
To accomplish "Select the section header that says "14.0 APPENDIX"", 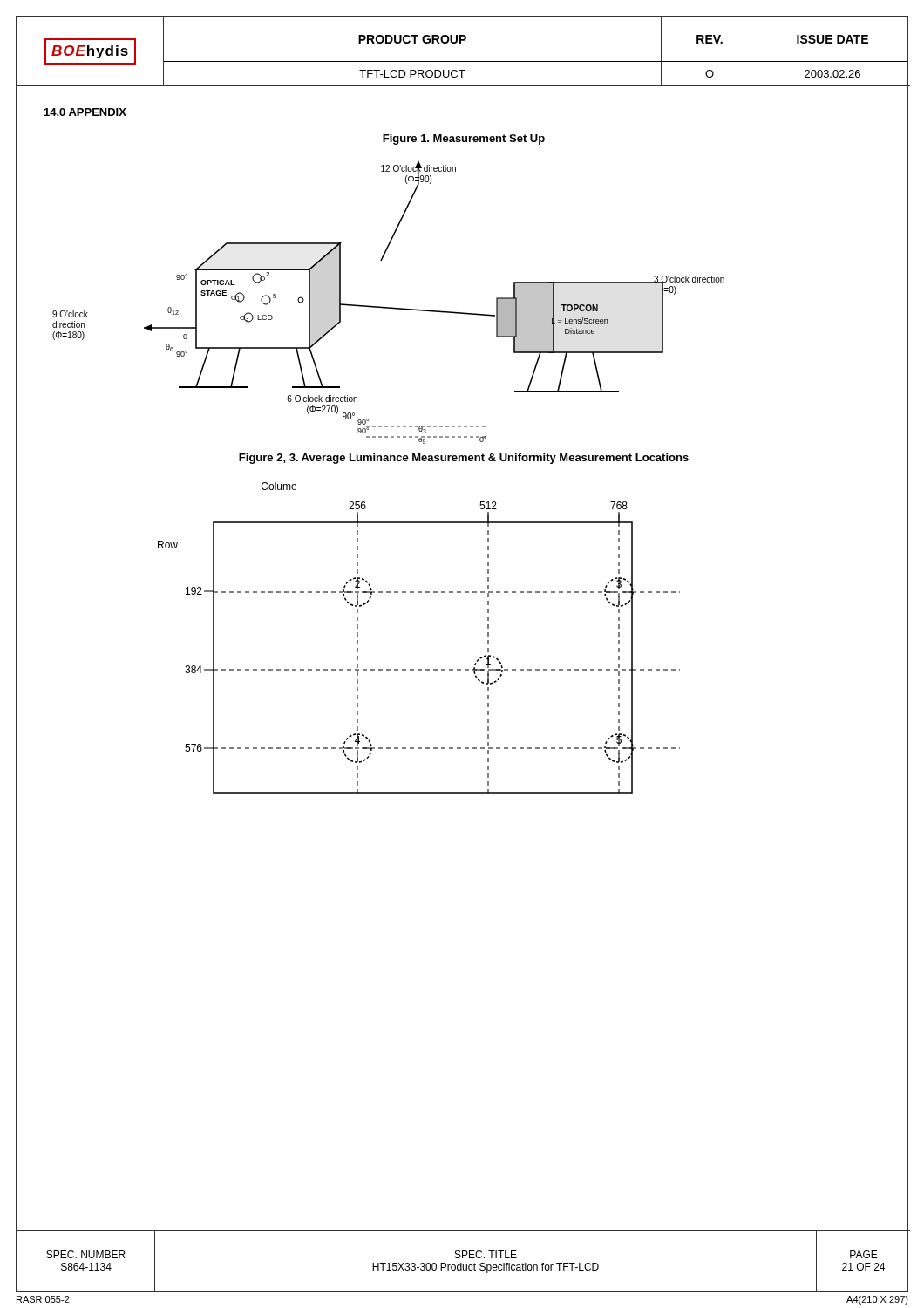I will pos(85,112).
